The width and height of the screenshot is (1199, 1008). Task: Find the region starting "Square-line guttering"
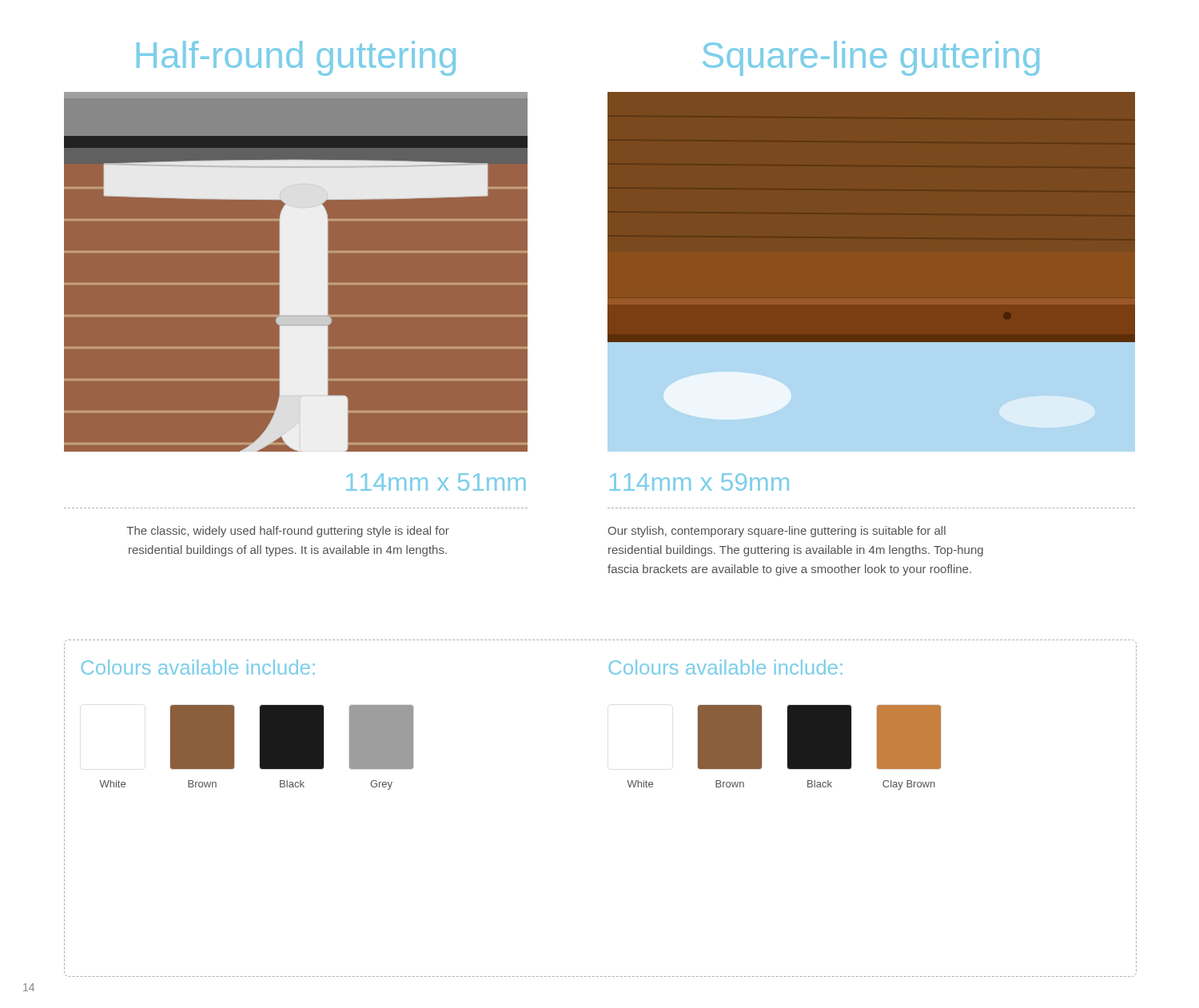tap(871, 55)
